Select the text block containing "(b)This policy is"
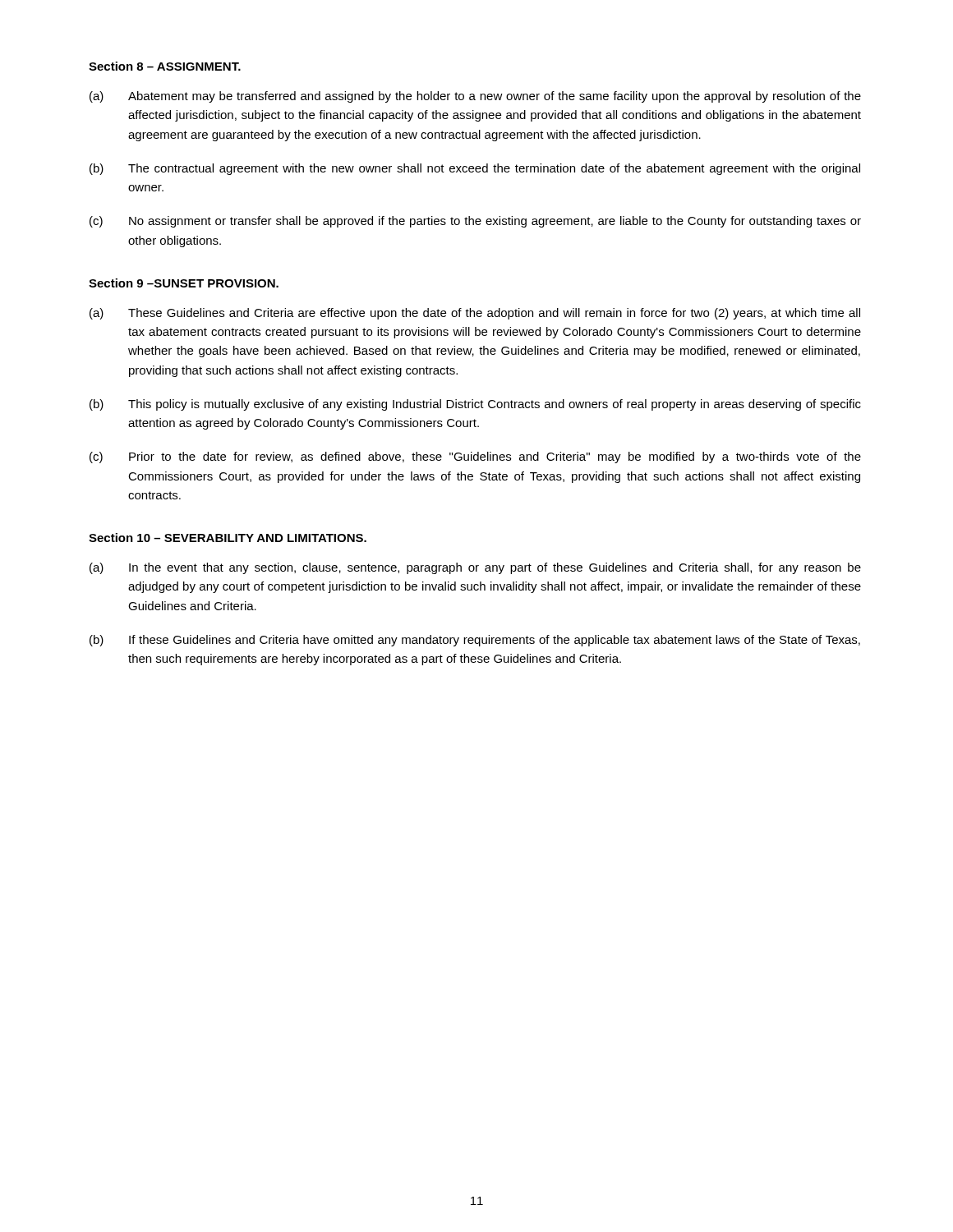 coord(475,413)
